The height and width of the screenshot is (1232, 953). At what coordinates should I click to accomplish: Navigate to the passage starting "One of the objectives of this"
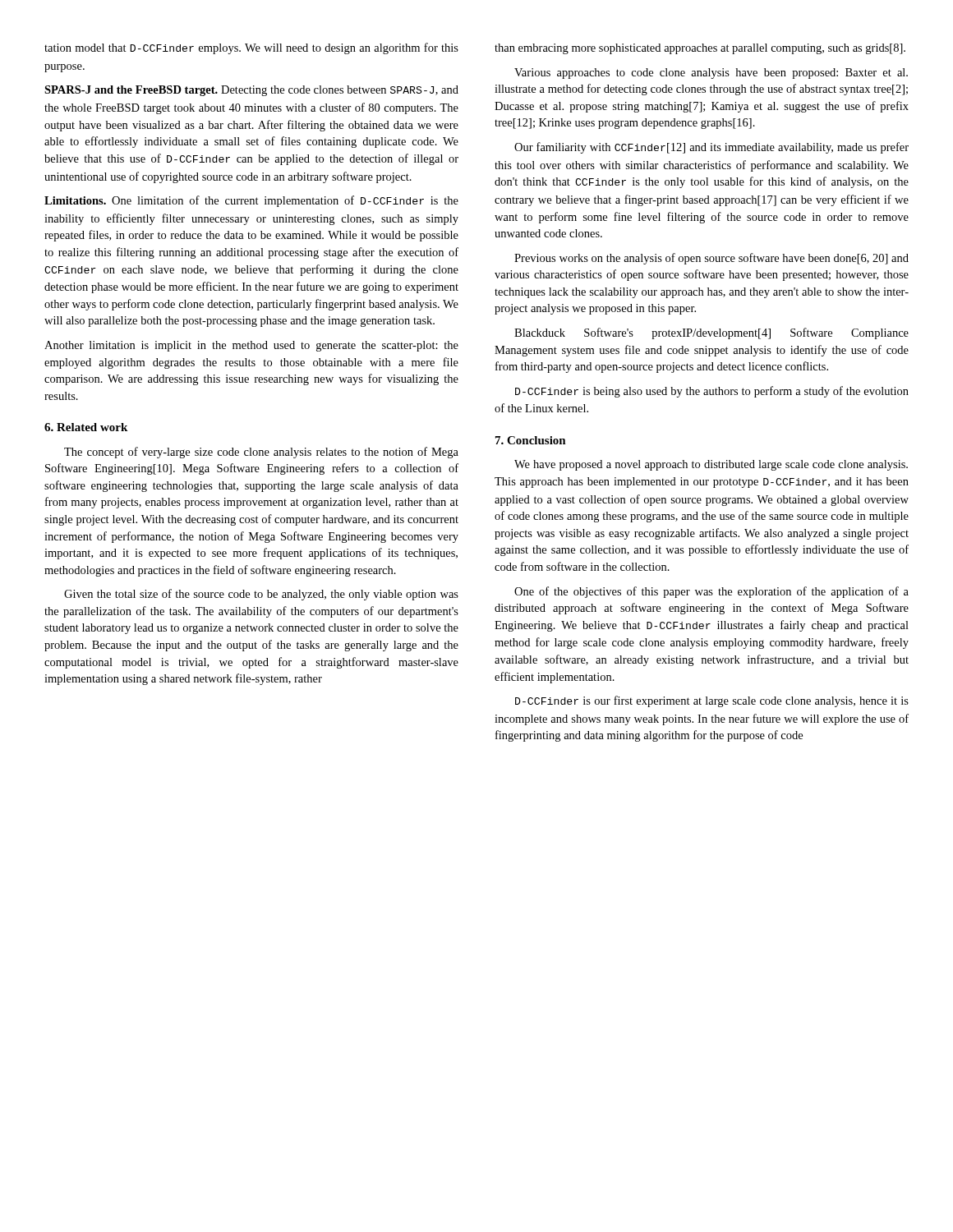point(702,634)
